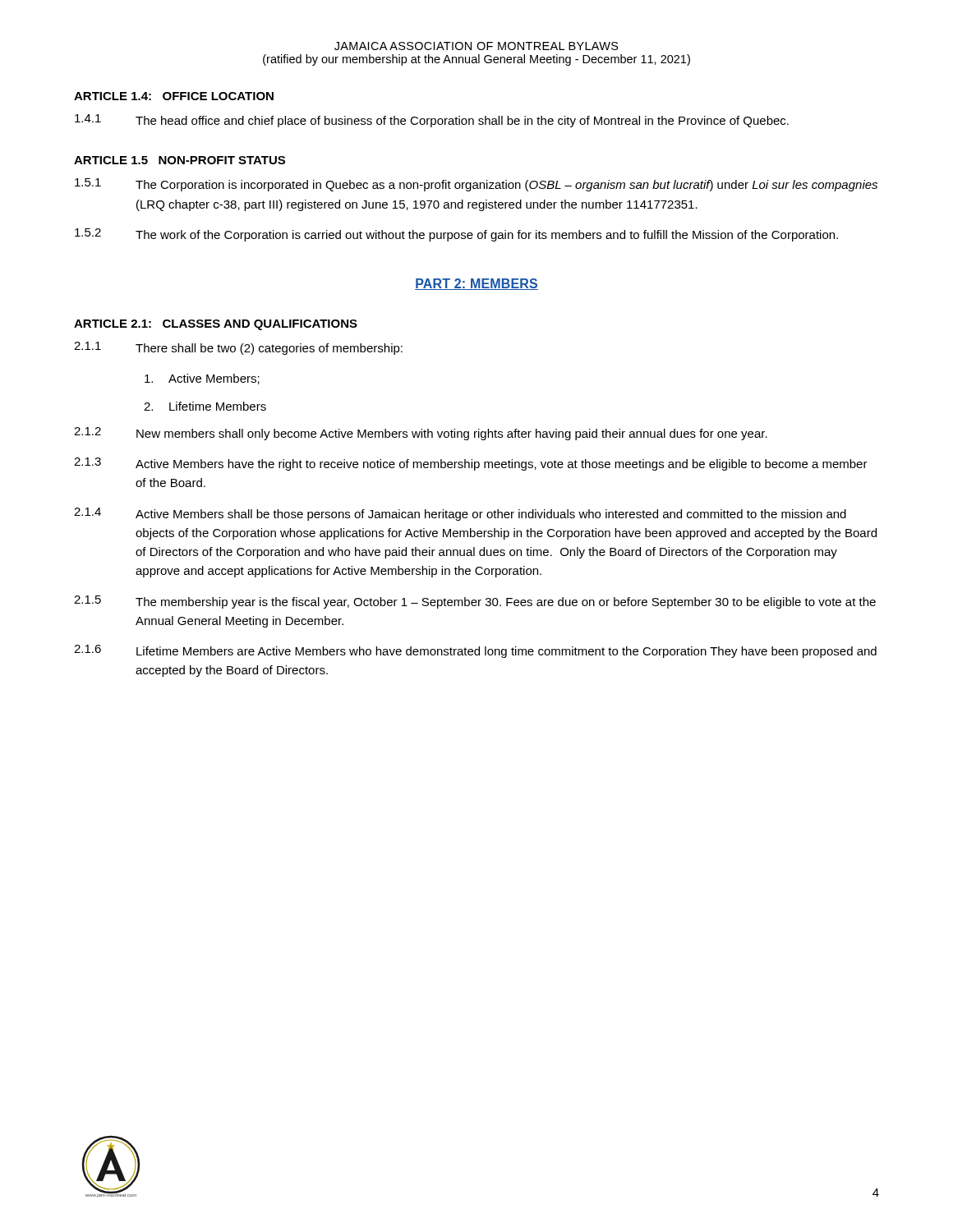
Task: Locate the text block with the text "1.5 The membership"
Action: (476, 611)
